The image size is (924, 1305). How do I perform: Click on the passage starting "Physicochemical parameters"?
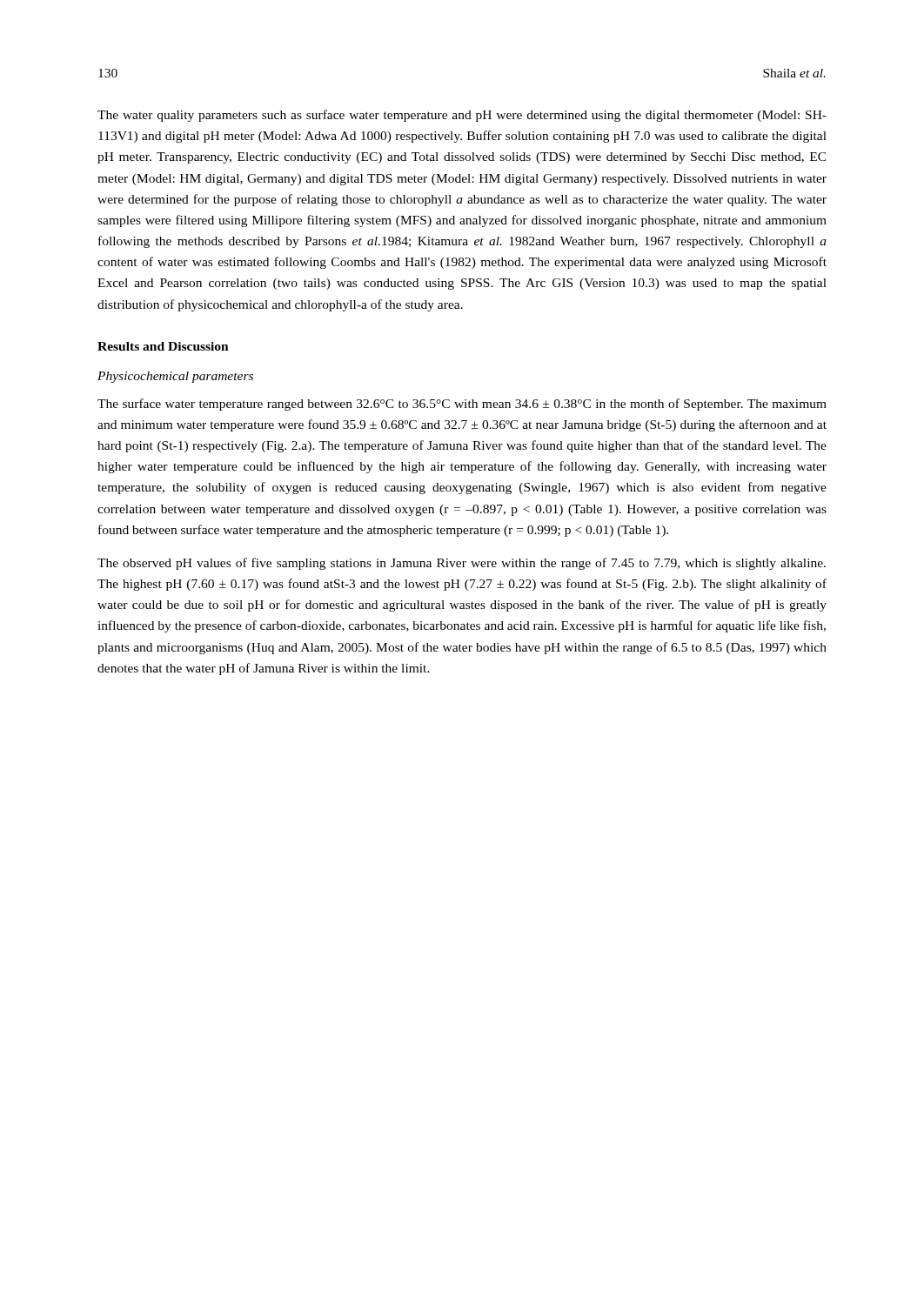pos(176,375)
